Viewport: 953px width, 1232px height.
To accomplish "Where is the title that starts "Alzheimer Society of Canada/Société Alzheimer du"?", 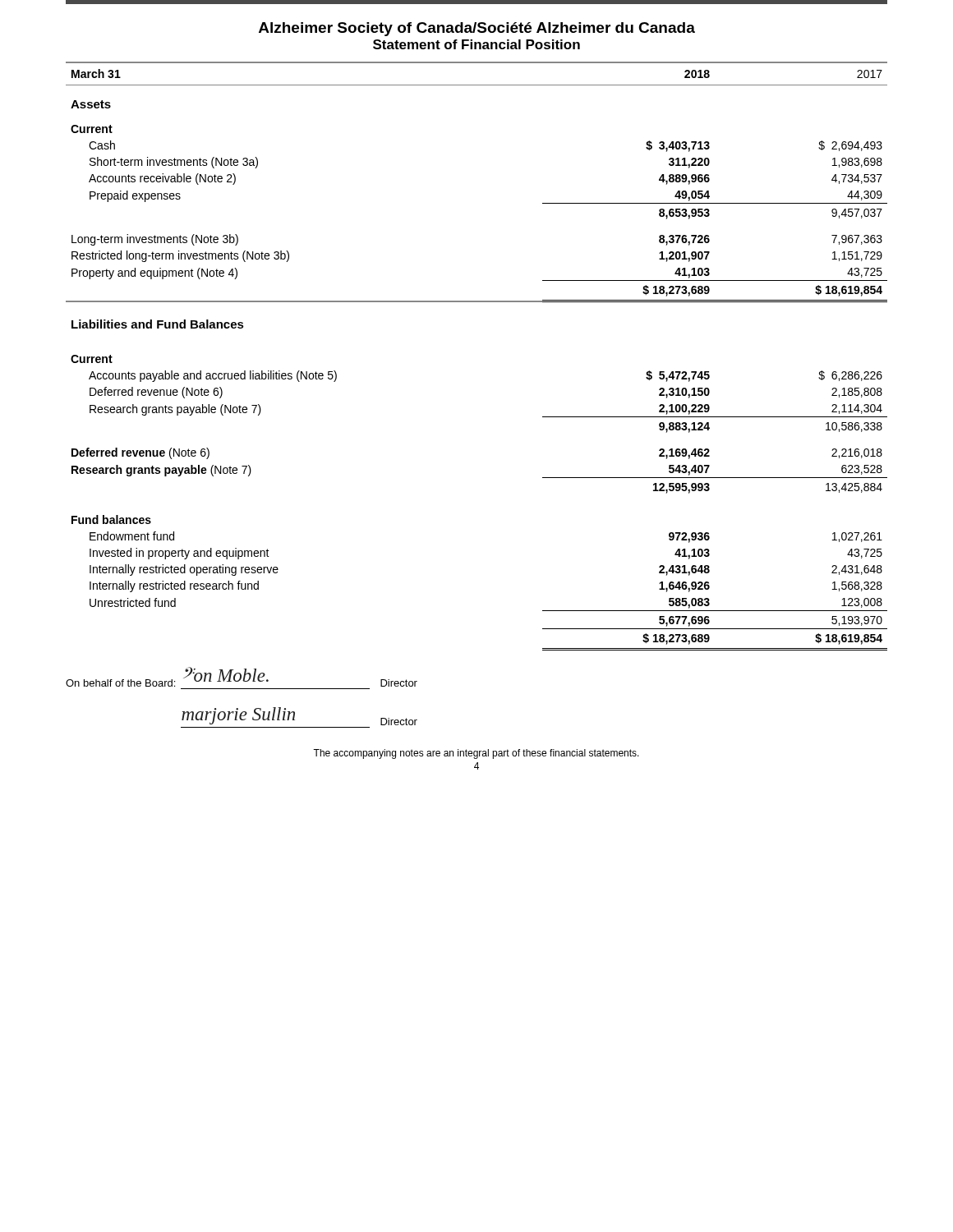I will [476, 36].
